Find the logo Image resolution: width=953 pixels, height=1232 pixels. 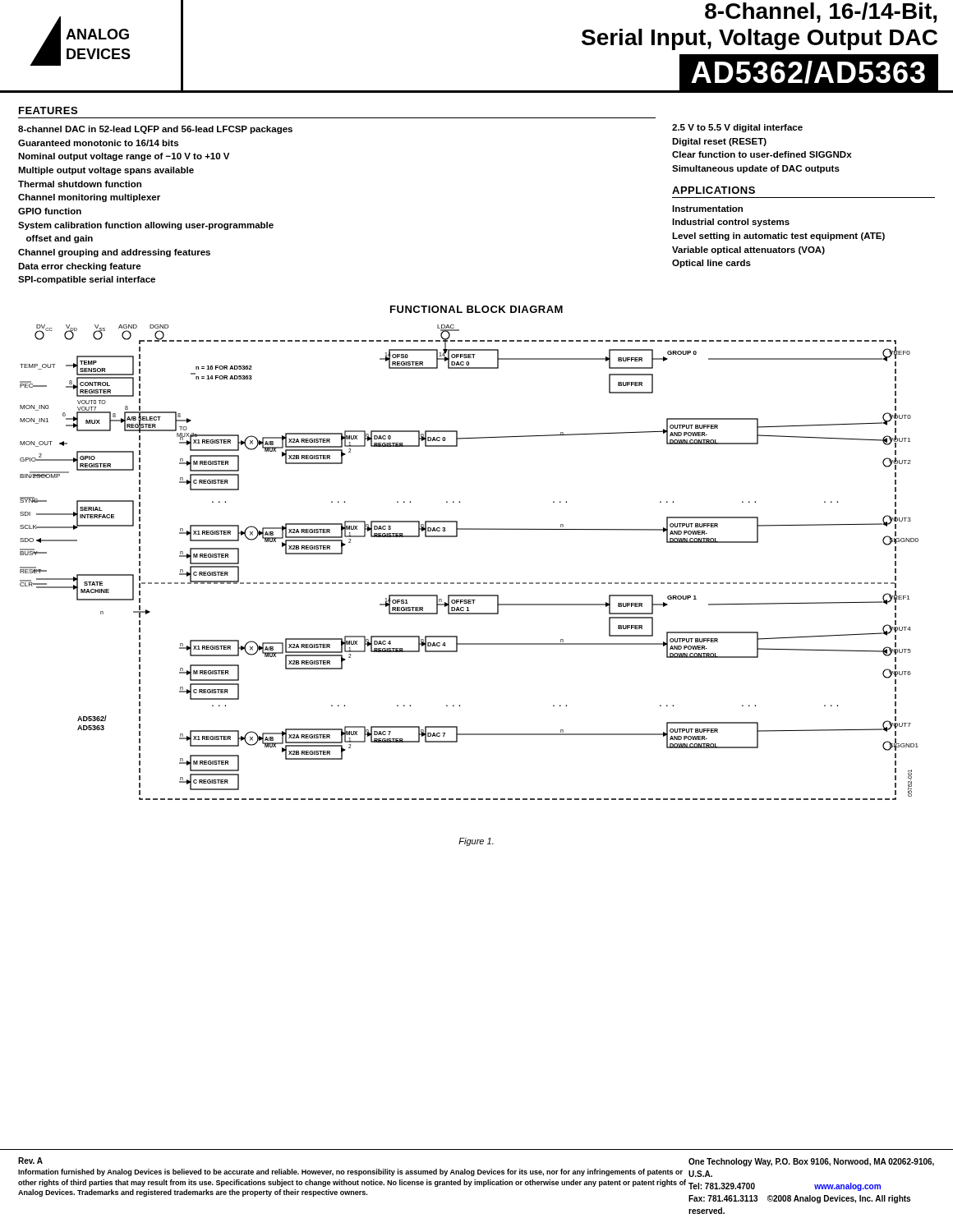pos(92,45)
